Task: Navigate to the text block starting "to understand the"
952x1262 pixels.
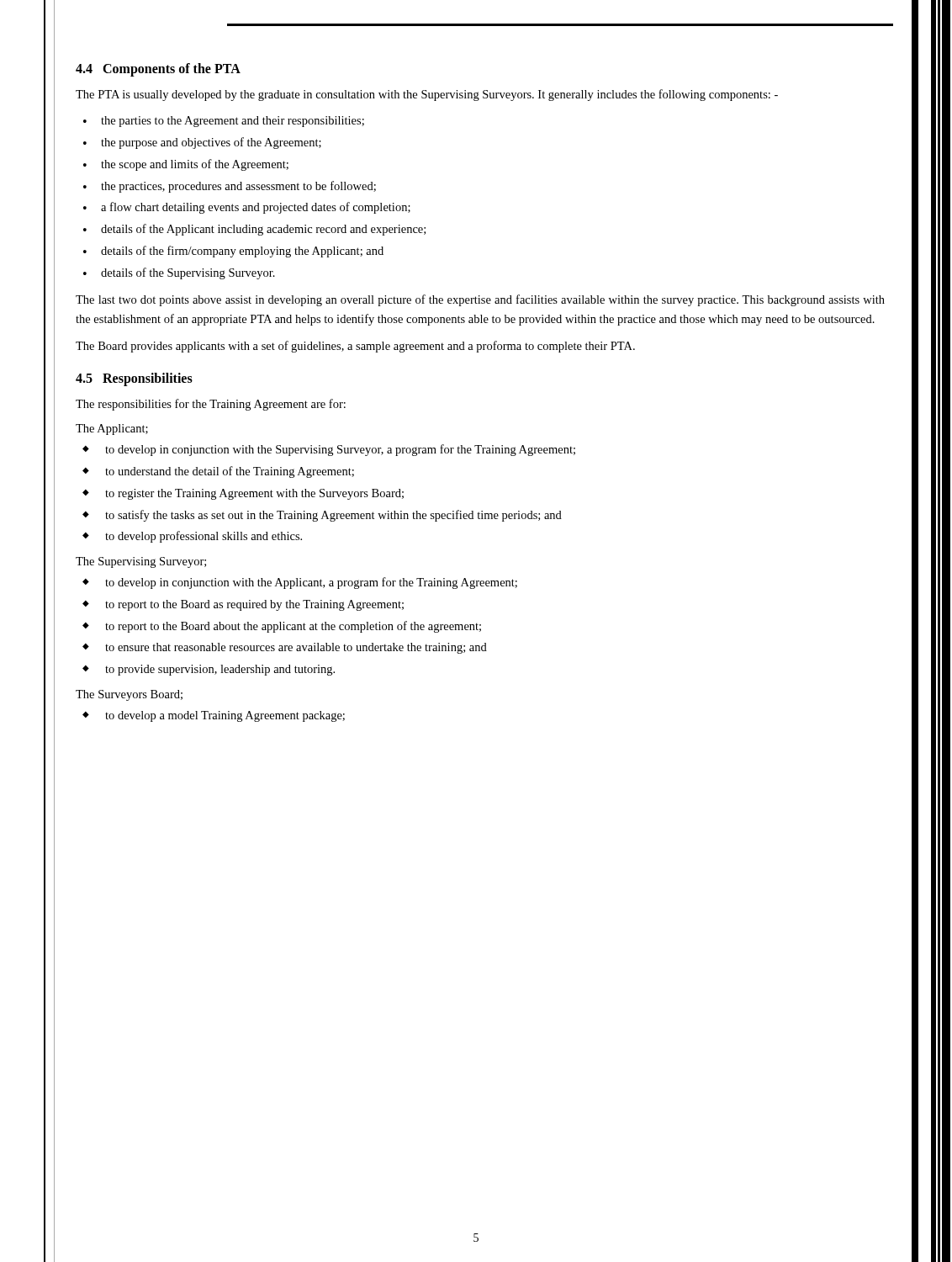Action: pyautogui.click(x=230, y=471)
